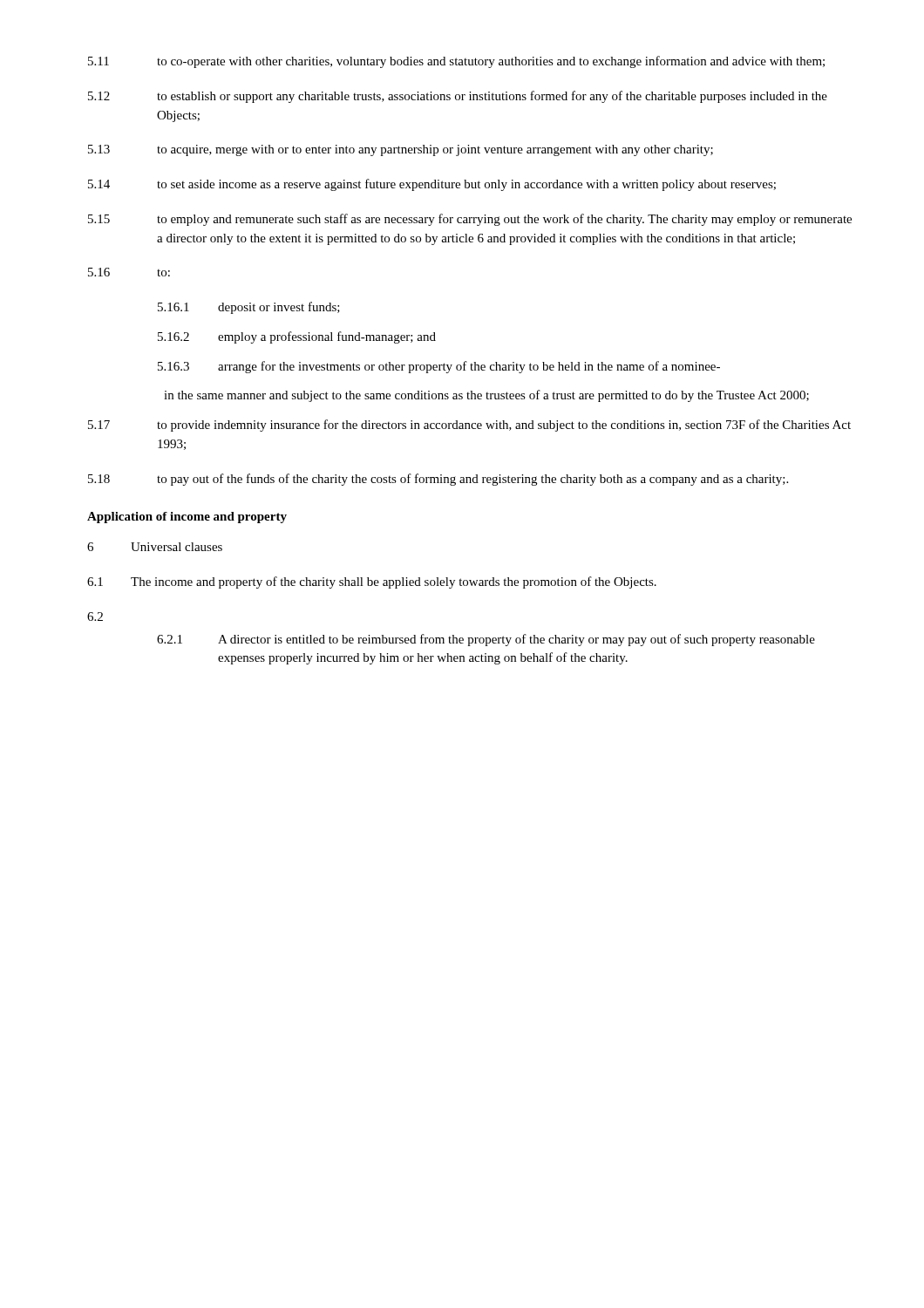The width and height of the screenshot is (924, 1308).
Task: Click on the list item containing "5.17 to provide"
Action: point(471,435)
